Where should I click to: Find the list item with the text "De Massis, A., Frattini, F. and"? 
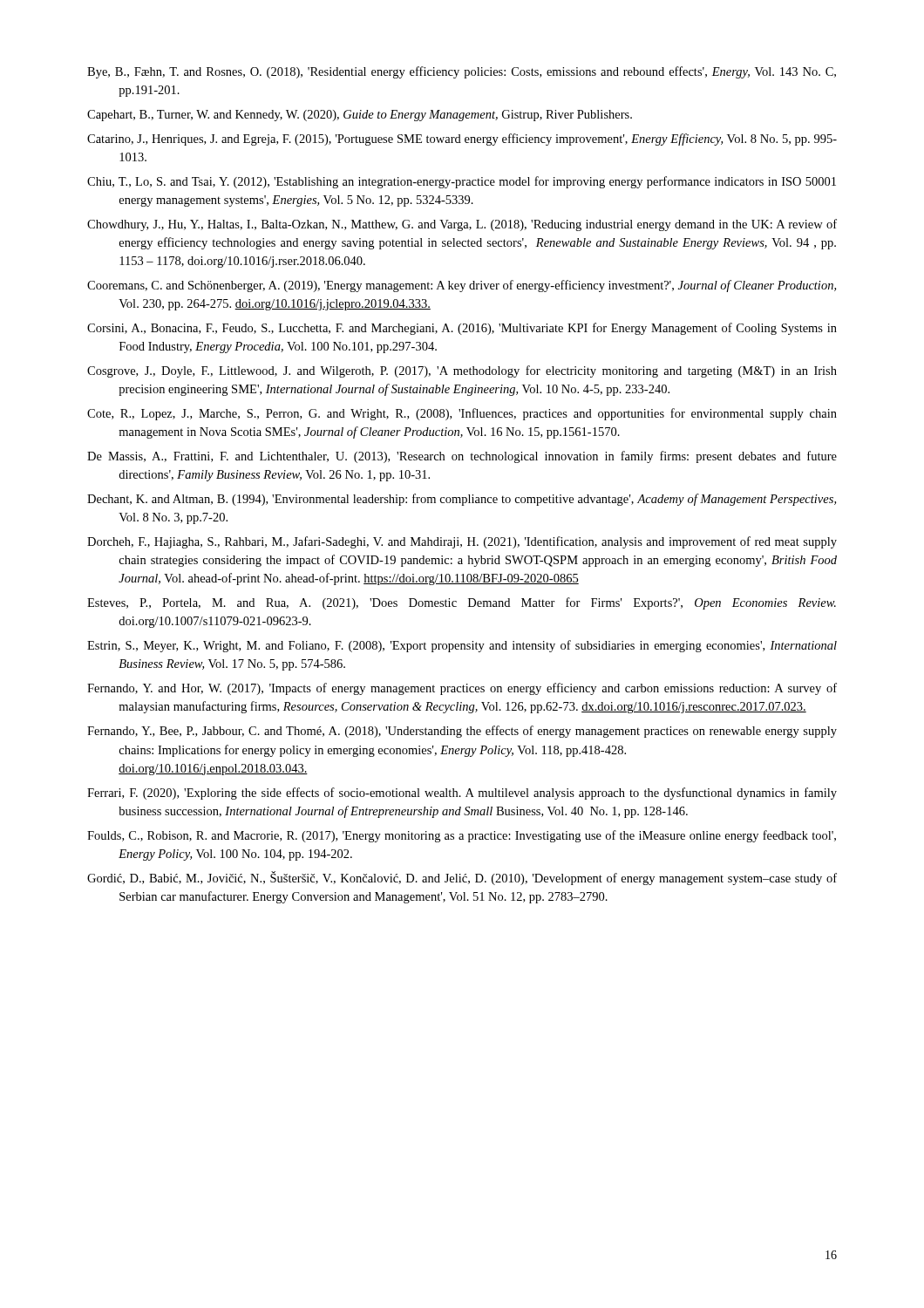(x=462, y=465)
